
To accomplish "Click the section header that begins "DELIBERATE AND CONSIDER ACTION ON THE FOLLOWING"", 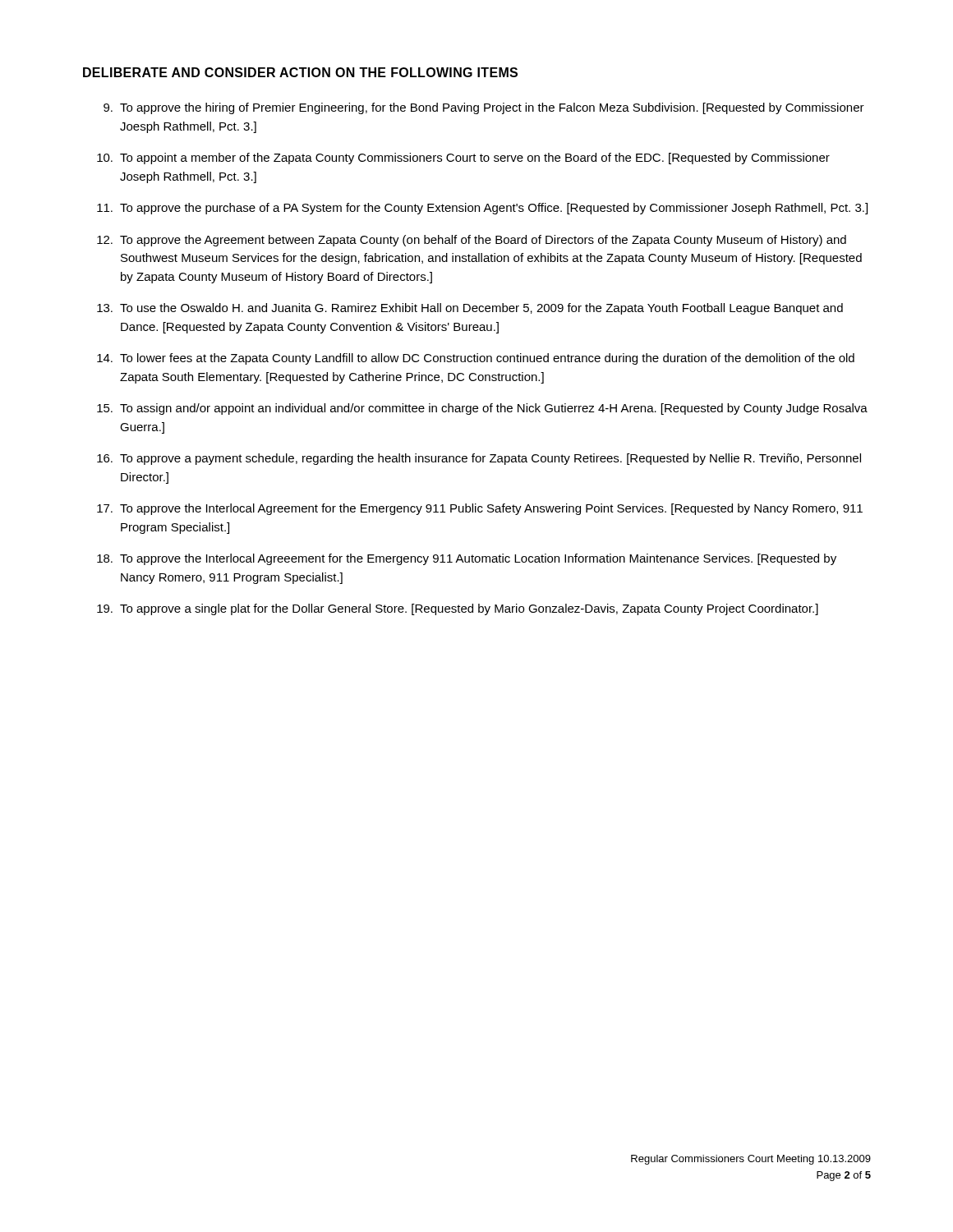I will (x=300, y=73).
